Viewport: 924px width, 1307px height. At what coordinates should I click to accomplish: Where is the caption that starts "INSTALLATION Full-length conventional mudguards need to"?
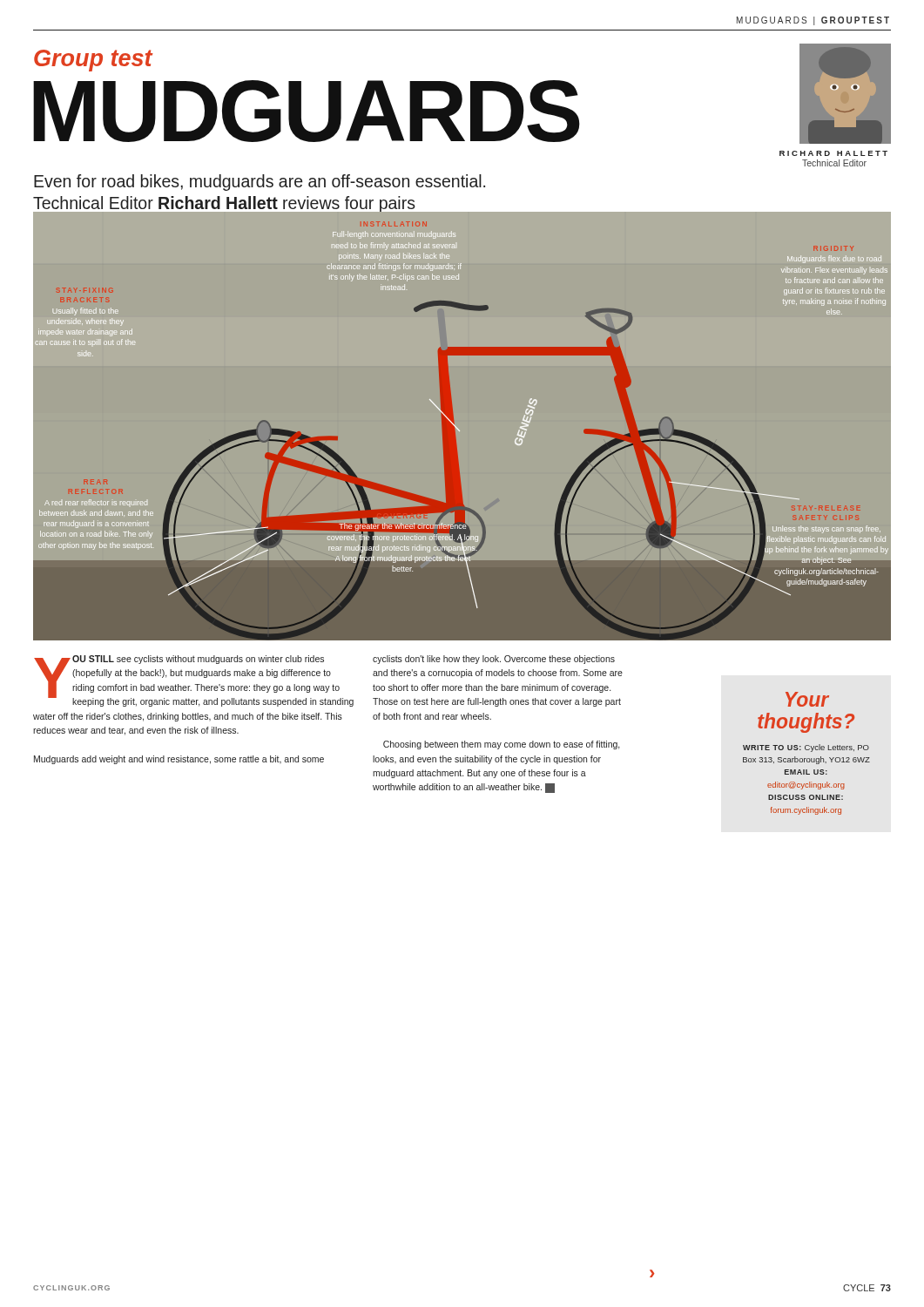point(394,256)
